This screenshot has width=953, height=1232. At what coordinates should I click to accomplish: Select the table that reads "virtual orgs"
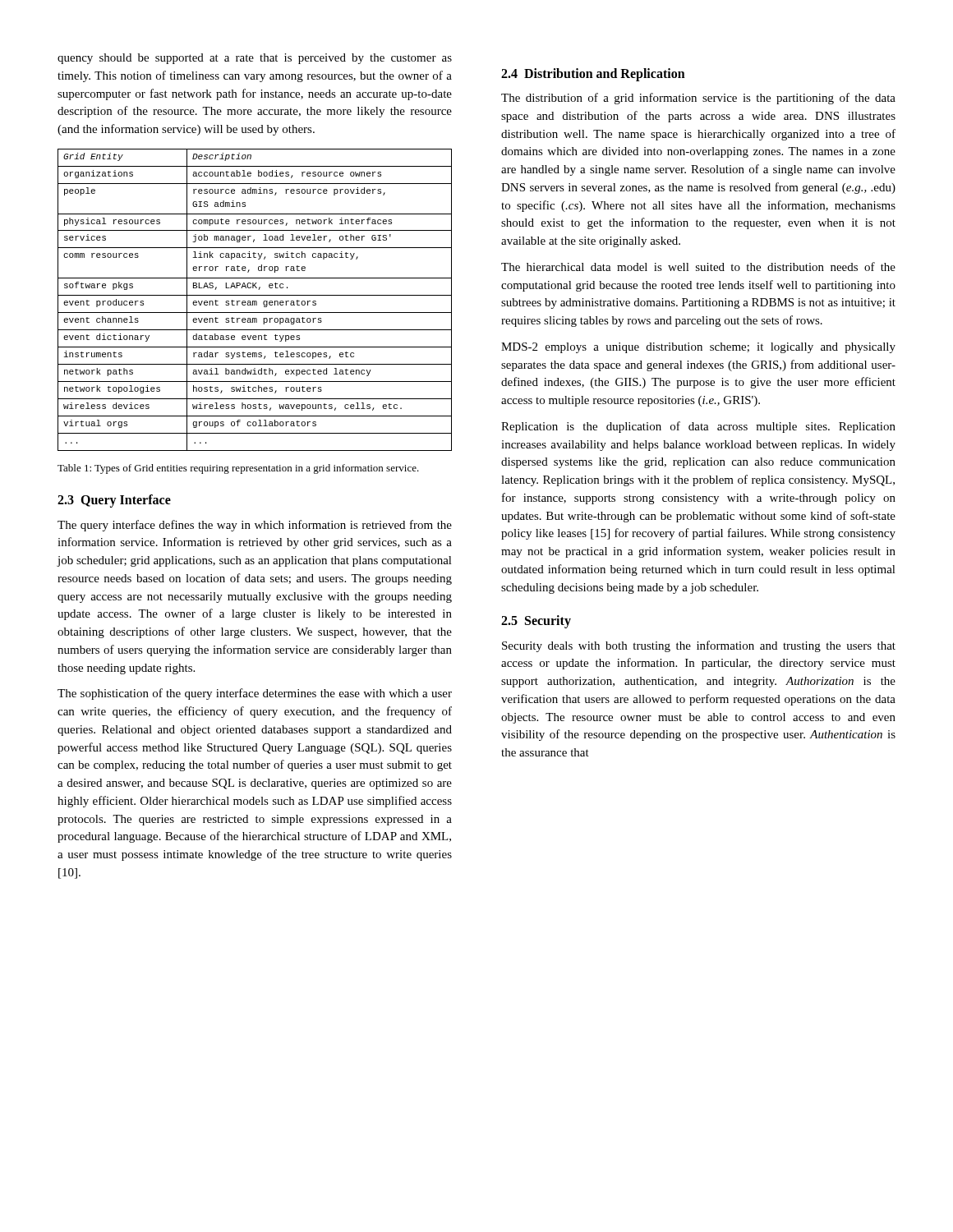255,300
